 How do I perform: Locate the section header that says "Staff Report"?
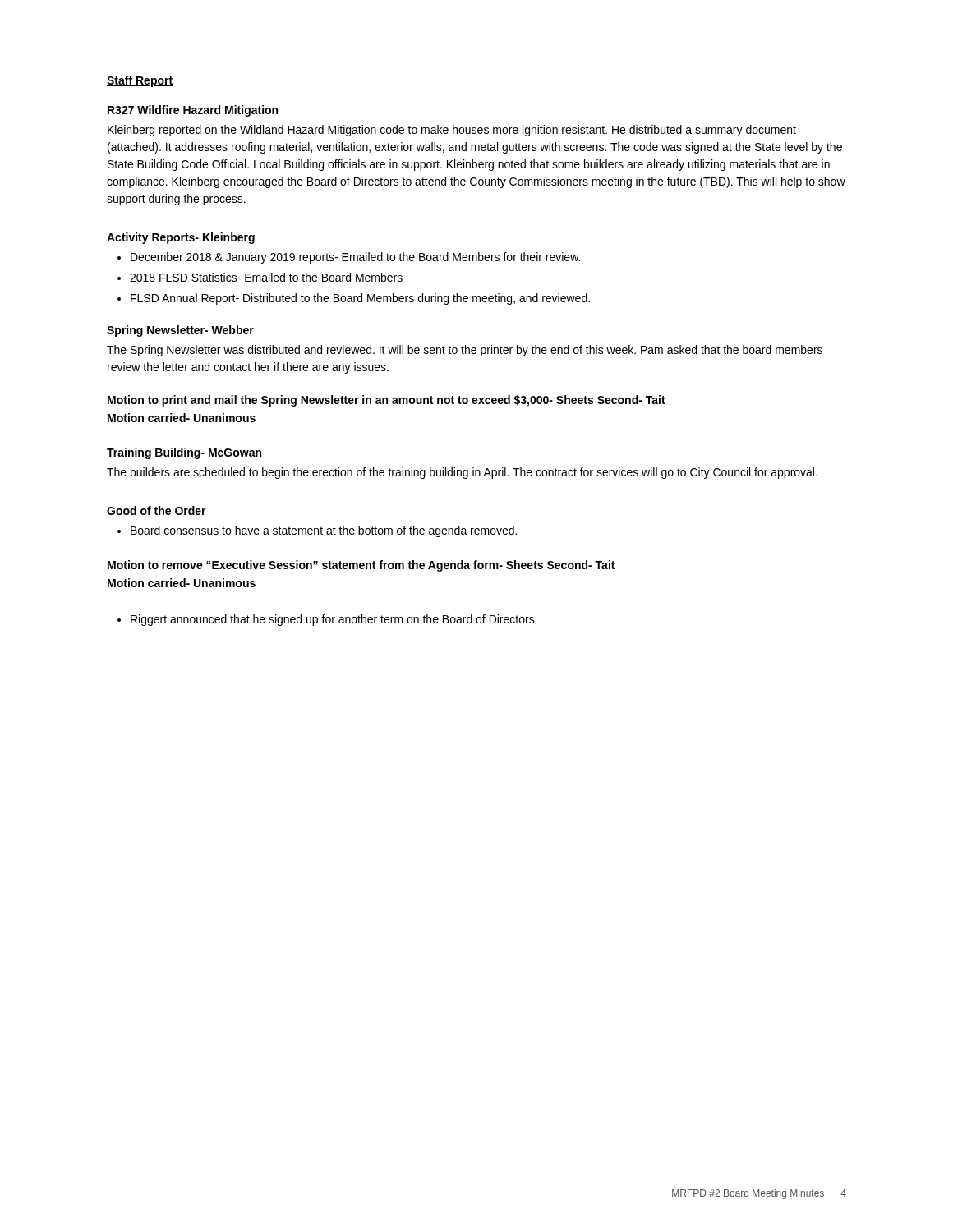click(x=140, y=81)
